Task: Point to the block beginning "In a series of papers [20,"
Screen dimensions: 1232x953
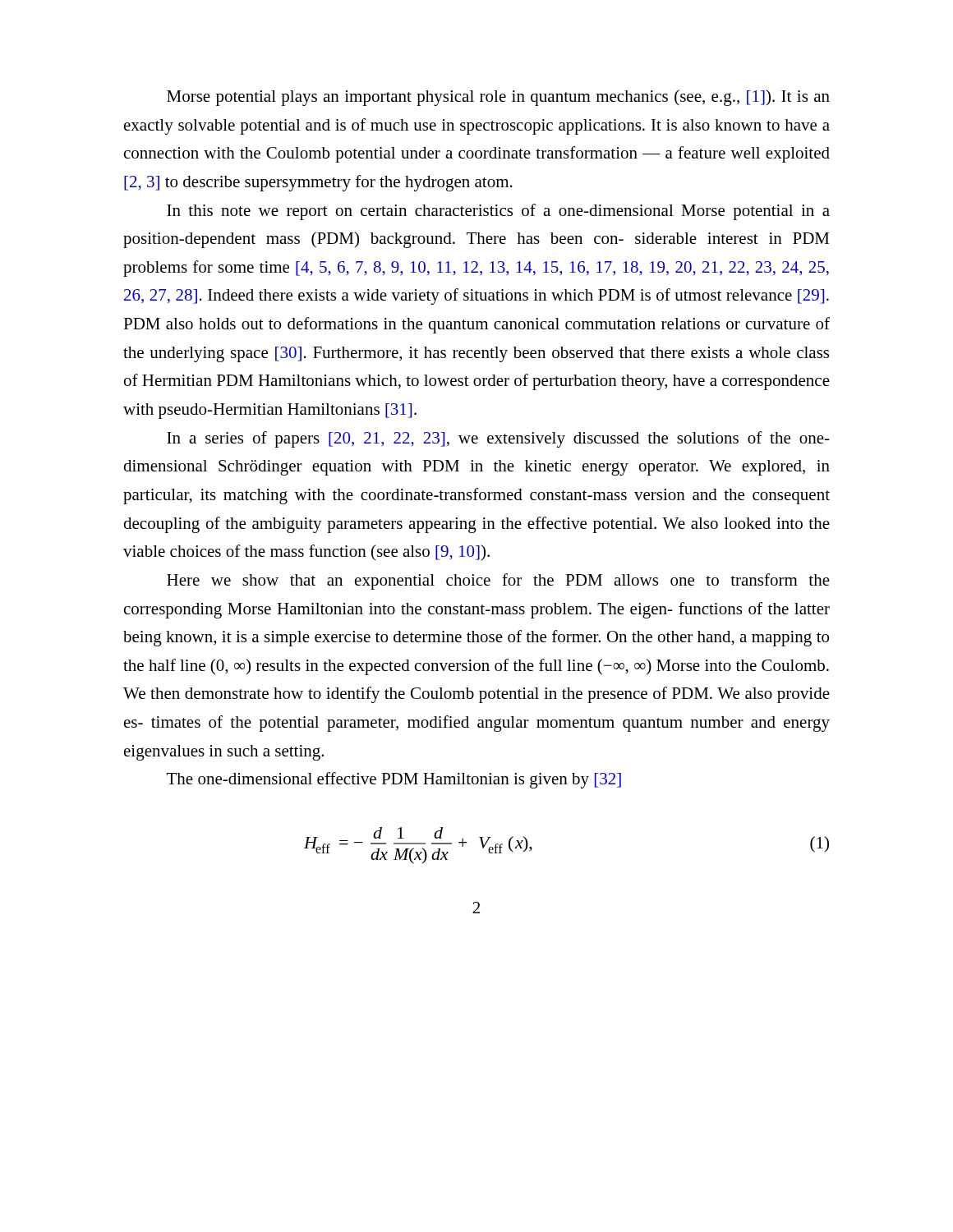Action: (476, 495)
